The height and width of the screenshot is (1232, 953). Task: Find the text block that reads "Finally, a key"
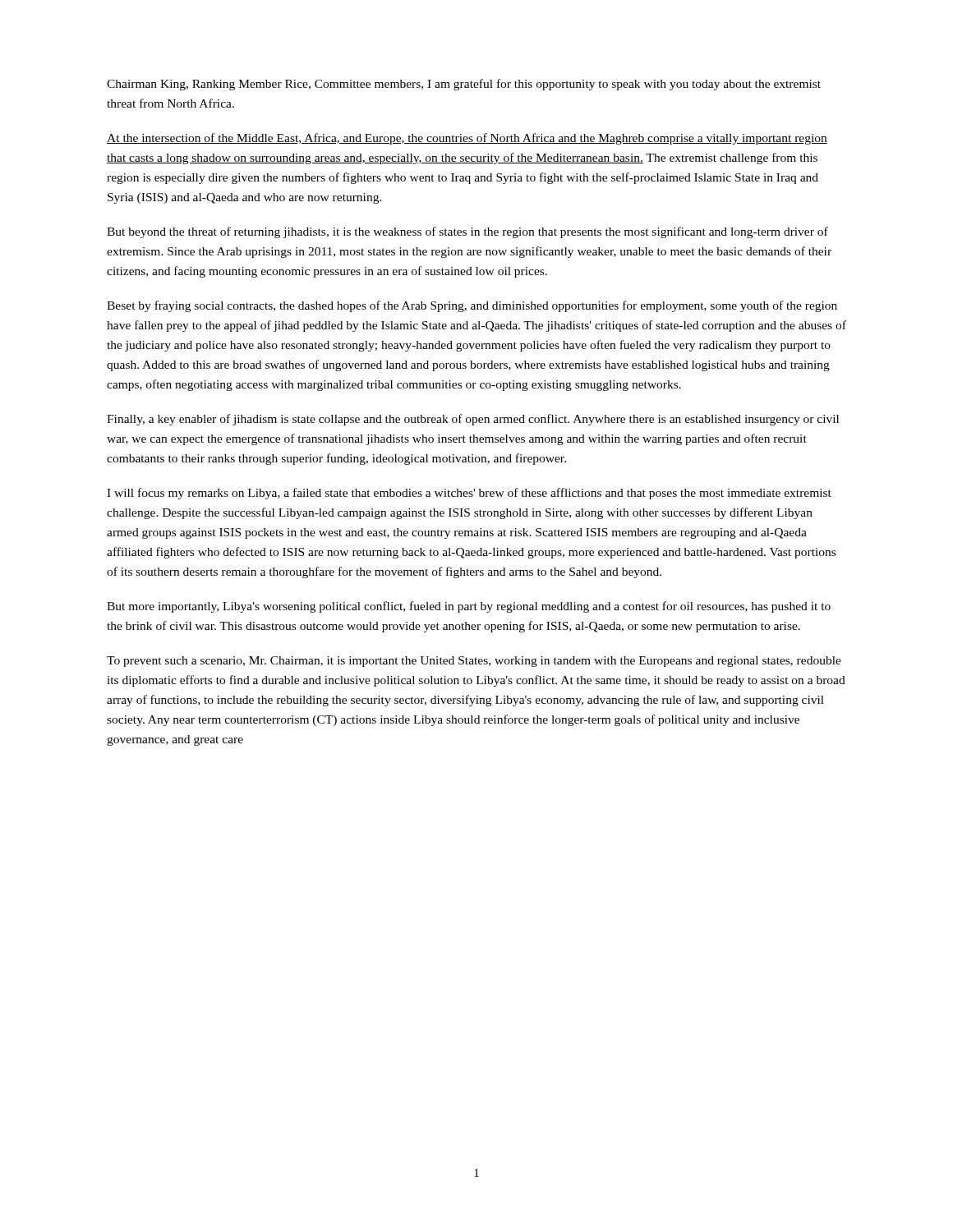[x=473, y=438]
